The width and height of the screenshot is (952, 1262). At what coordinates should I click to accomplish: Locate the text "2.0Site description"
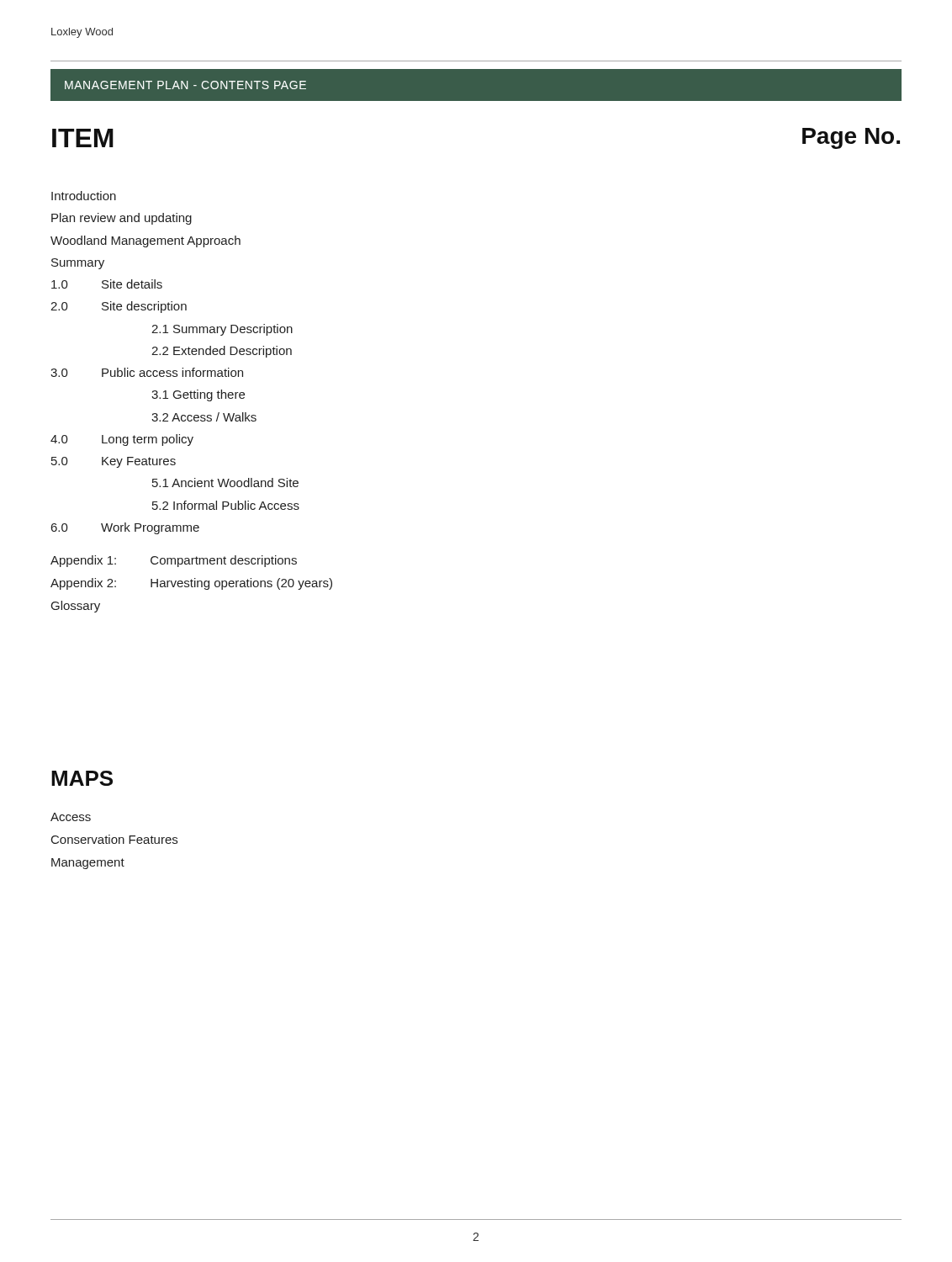tap(119, 307)
